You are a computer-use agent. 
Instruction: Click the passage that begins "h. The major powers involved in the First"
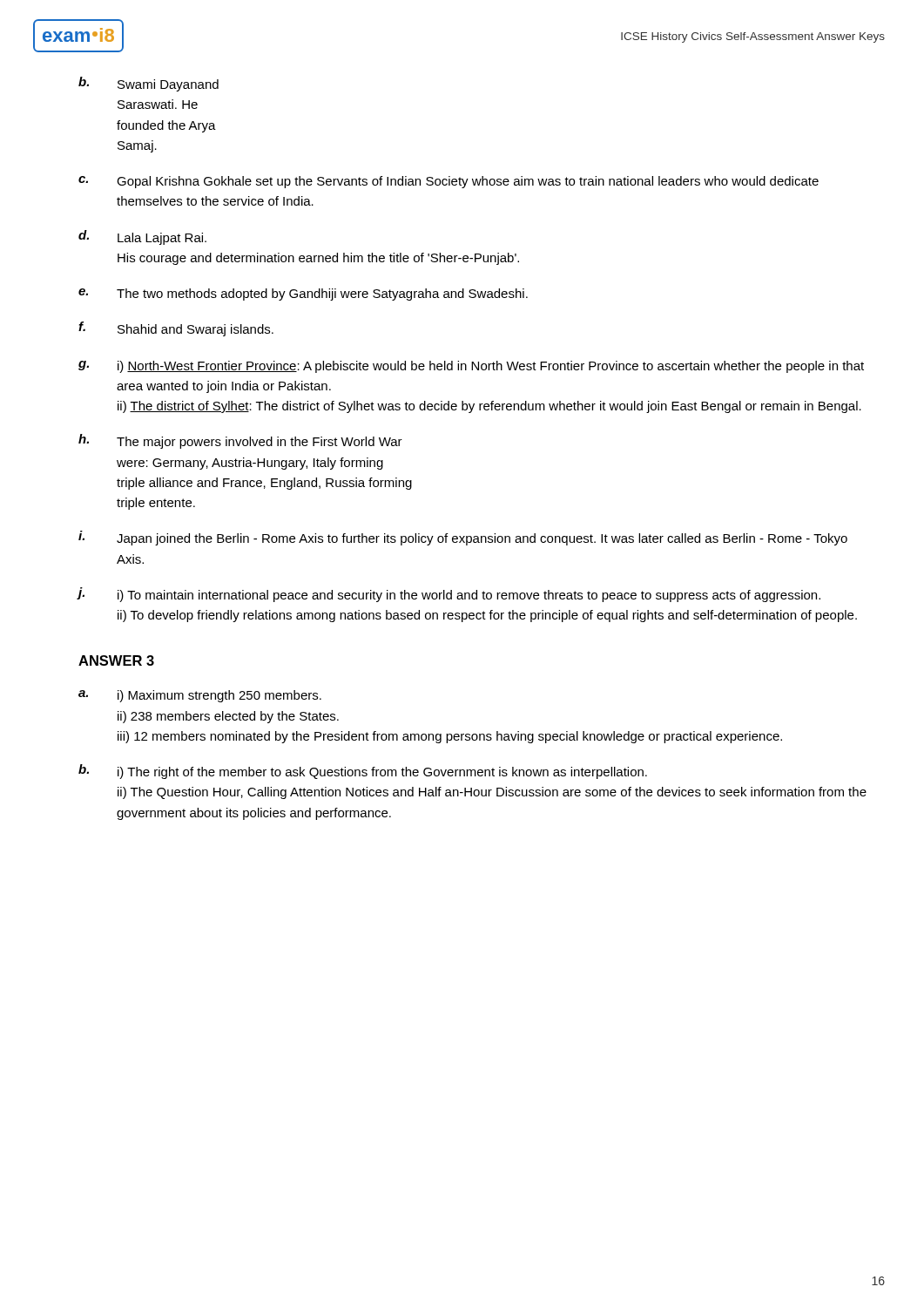coord(240,441)
